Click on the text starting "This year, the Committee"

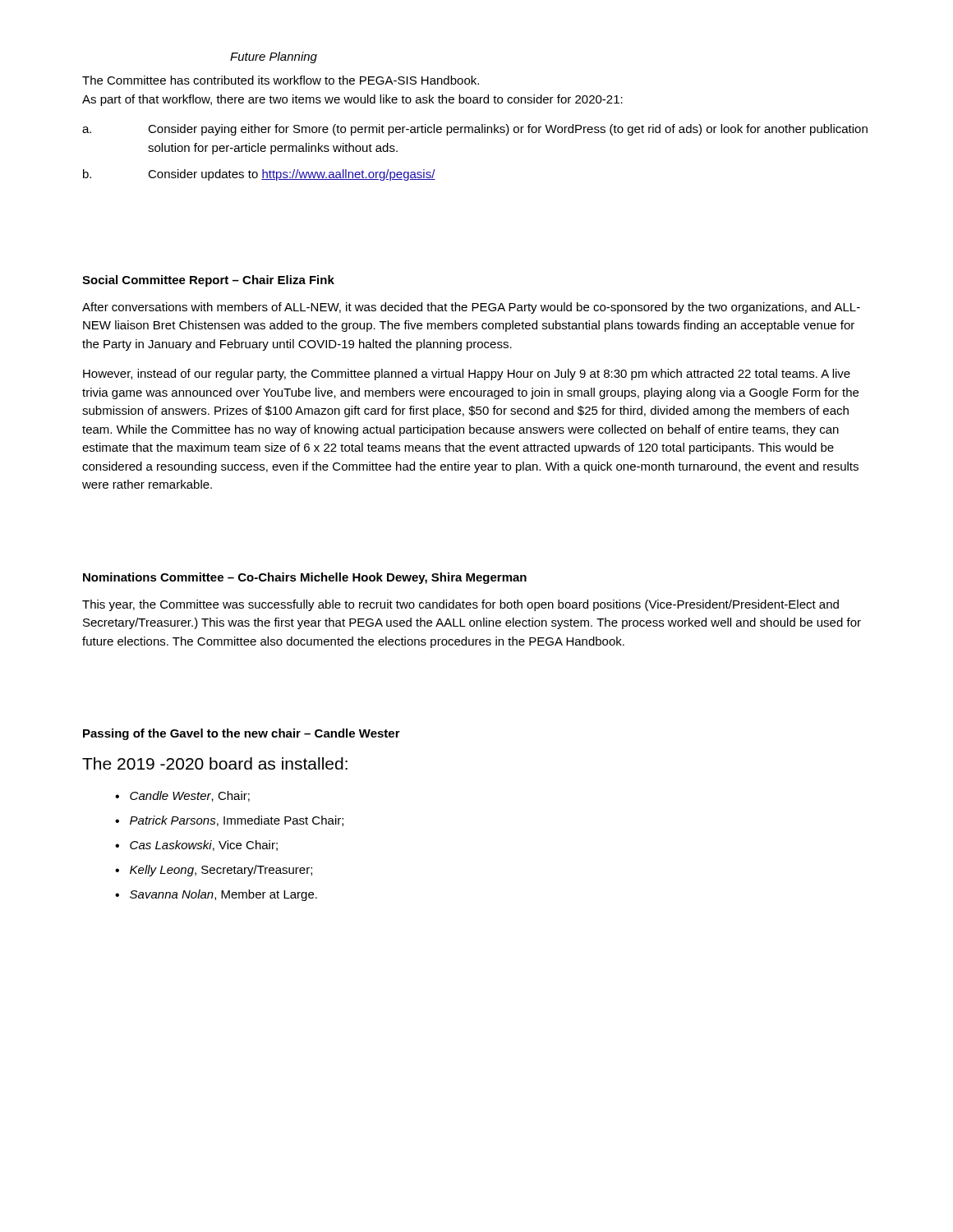click(472, 622)
